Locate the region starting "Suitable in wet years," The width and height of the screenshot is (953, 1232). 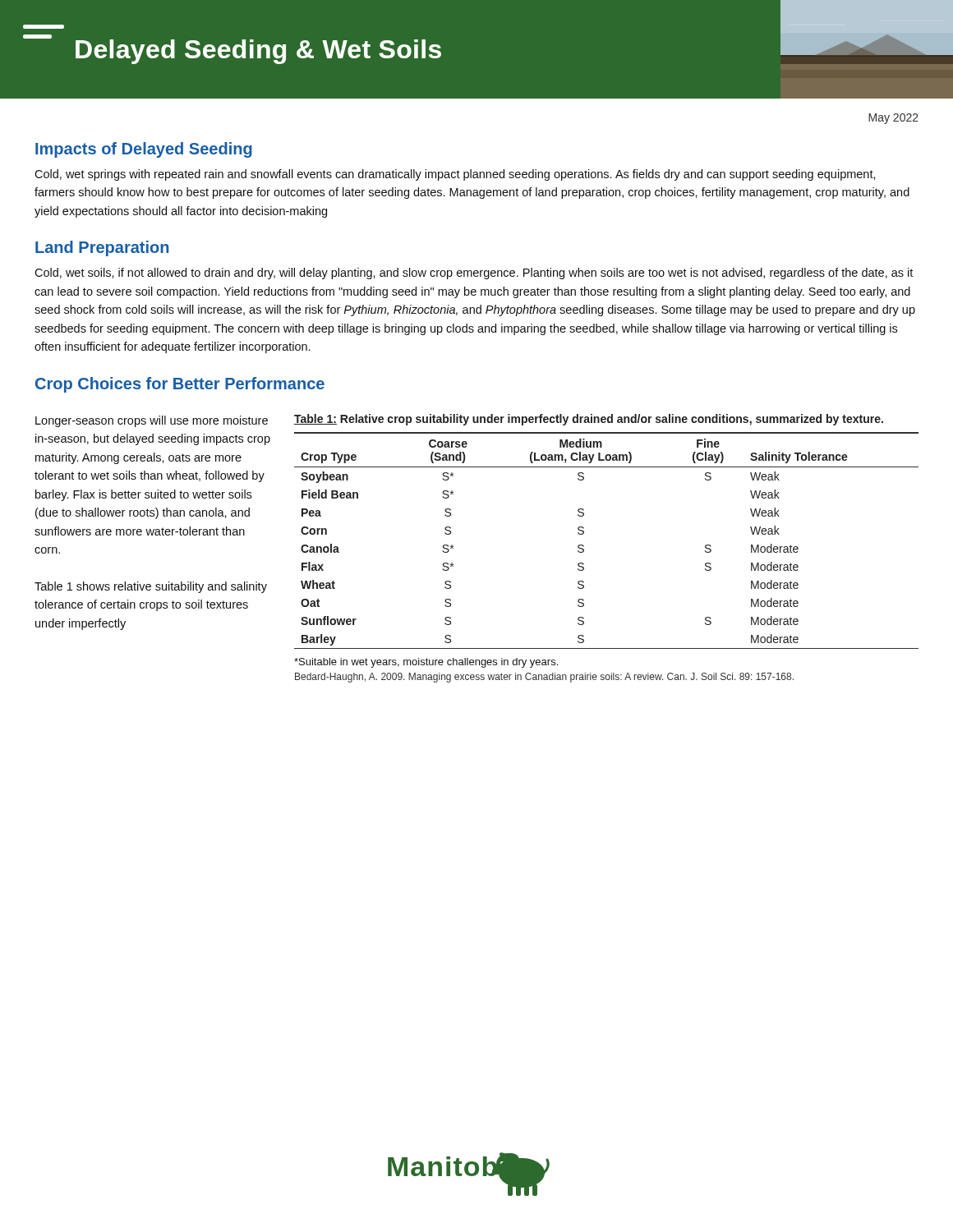point(426,662)
